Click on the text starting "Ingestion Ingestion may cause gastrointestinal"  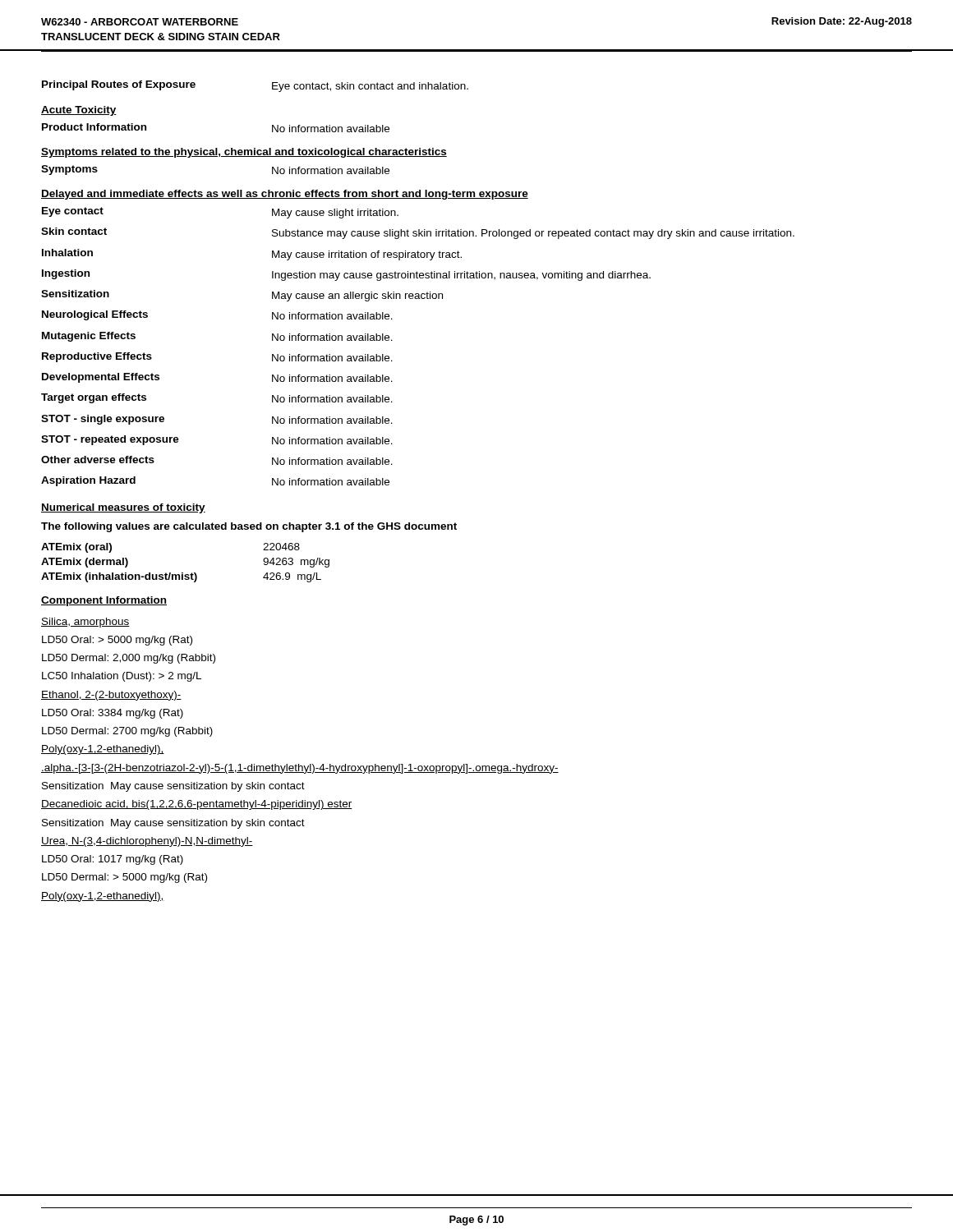click(x=476, y=275)
